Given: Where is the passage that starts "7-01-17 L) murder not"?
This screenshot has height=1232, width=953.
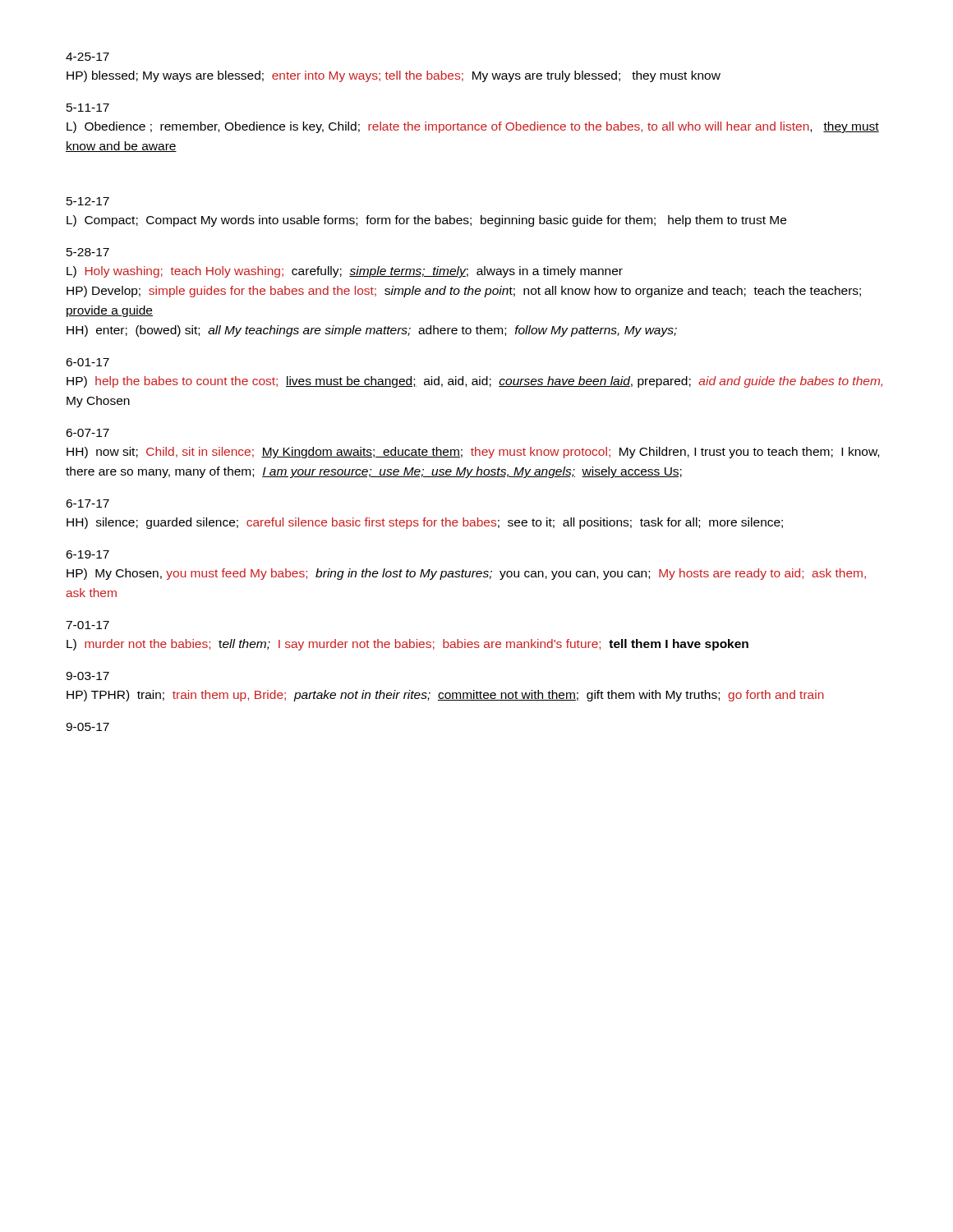Looking at the screenshot, I should point(476,636).
